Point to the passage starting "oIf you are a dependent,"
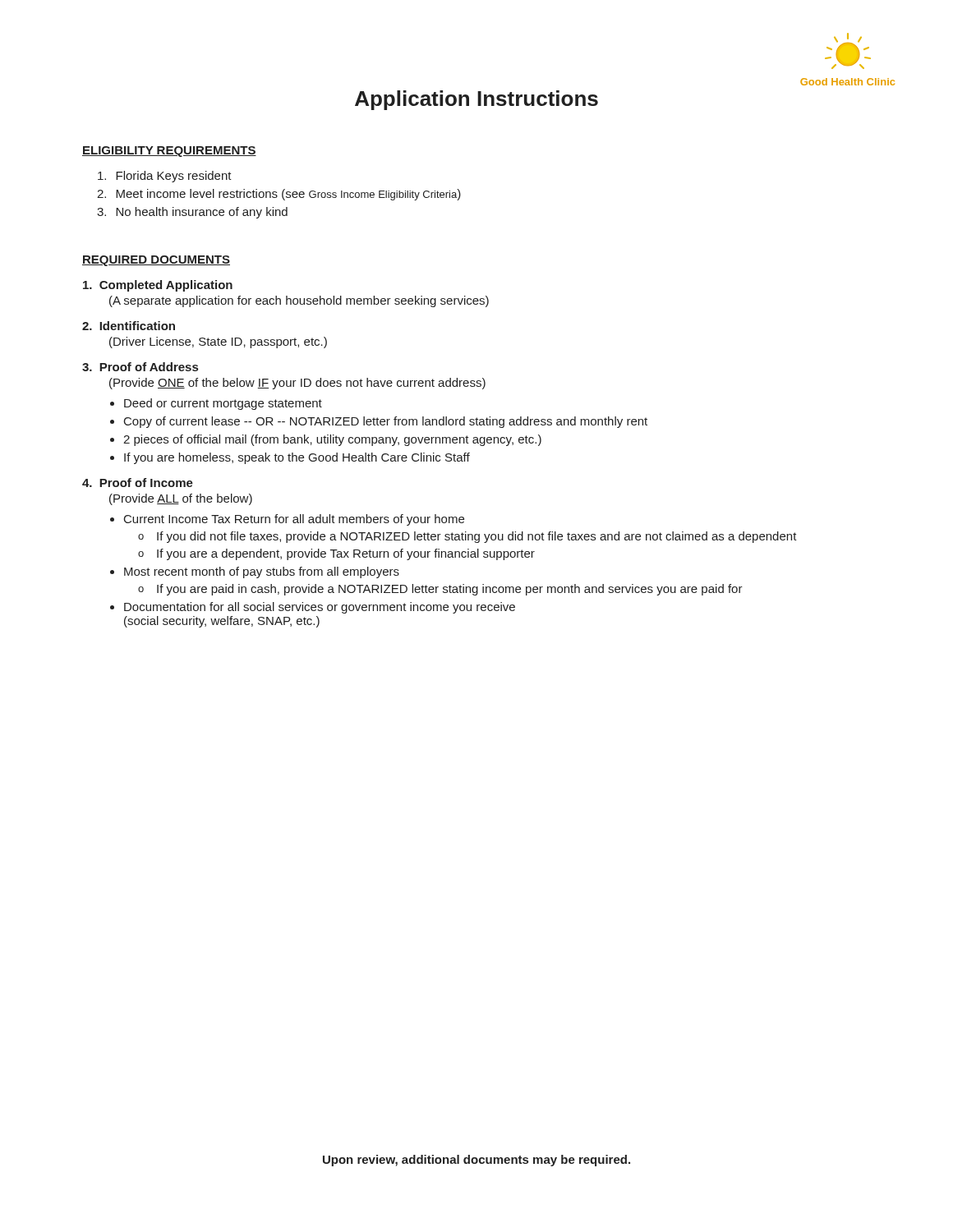Viewport: 953px width, 1232px height. [x=336, y=553]
